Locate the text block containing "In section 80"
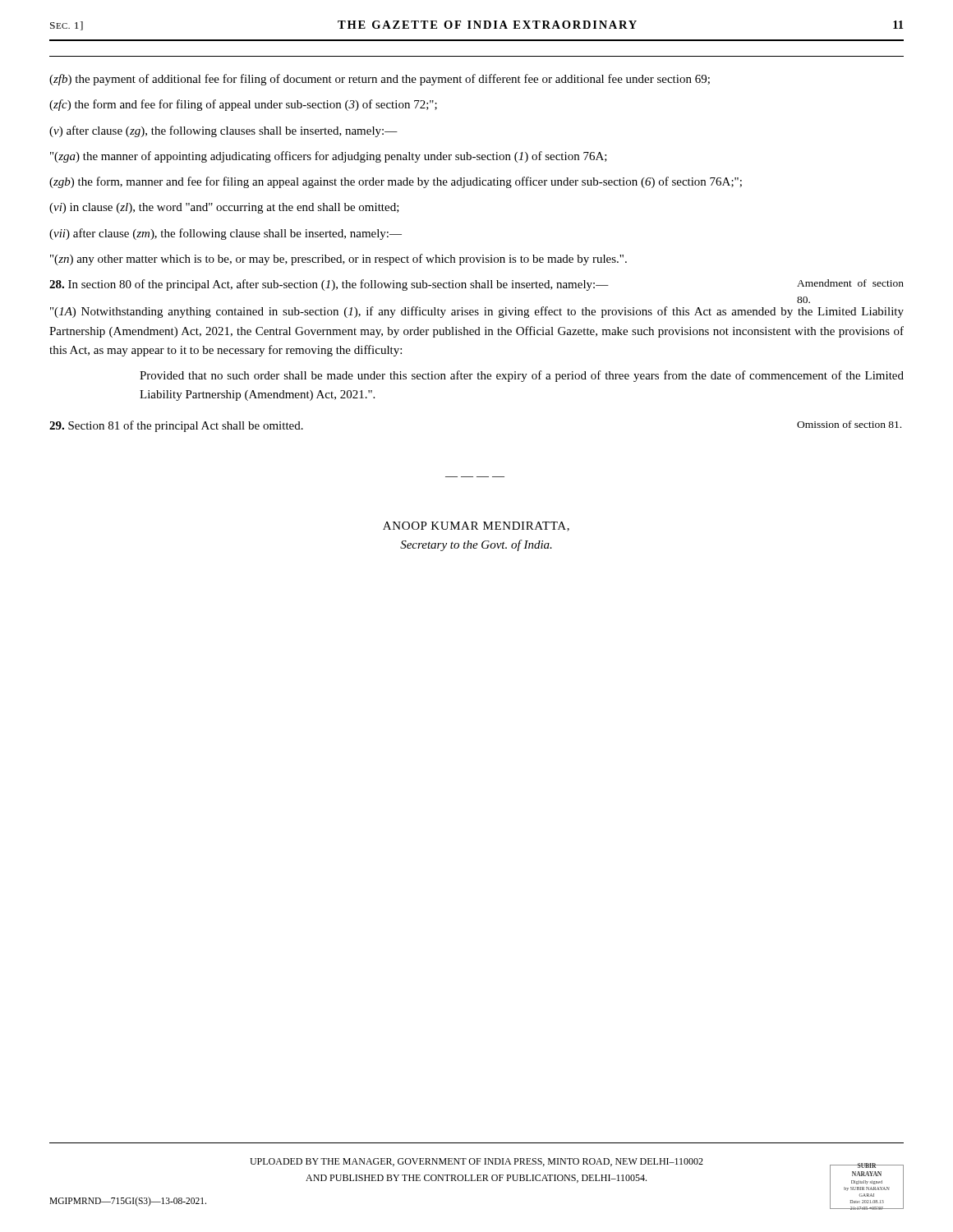Screen dimensions: 1232x953 pyautogui.click(x=476, y=285)
